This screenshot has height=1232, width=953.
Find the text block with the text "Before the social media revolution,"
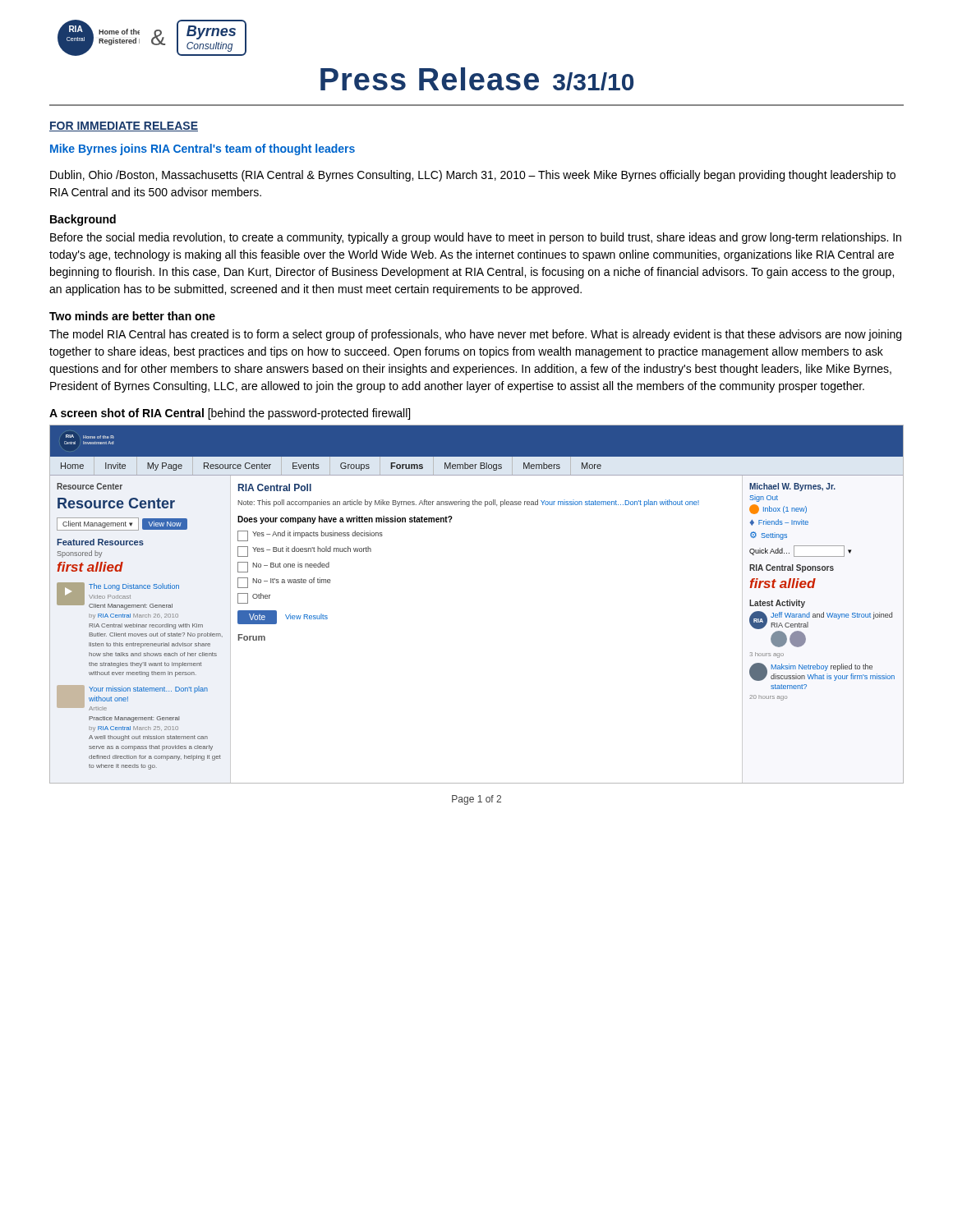pyautogui.click(x=476, y=263)
